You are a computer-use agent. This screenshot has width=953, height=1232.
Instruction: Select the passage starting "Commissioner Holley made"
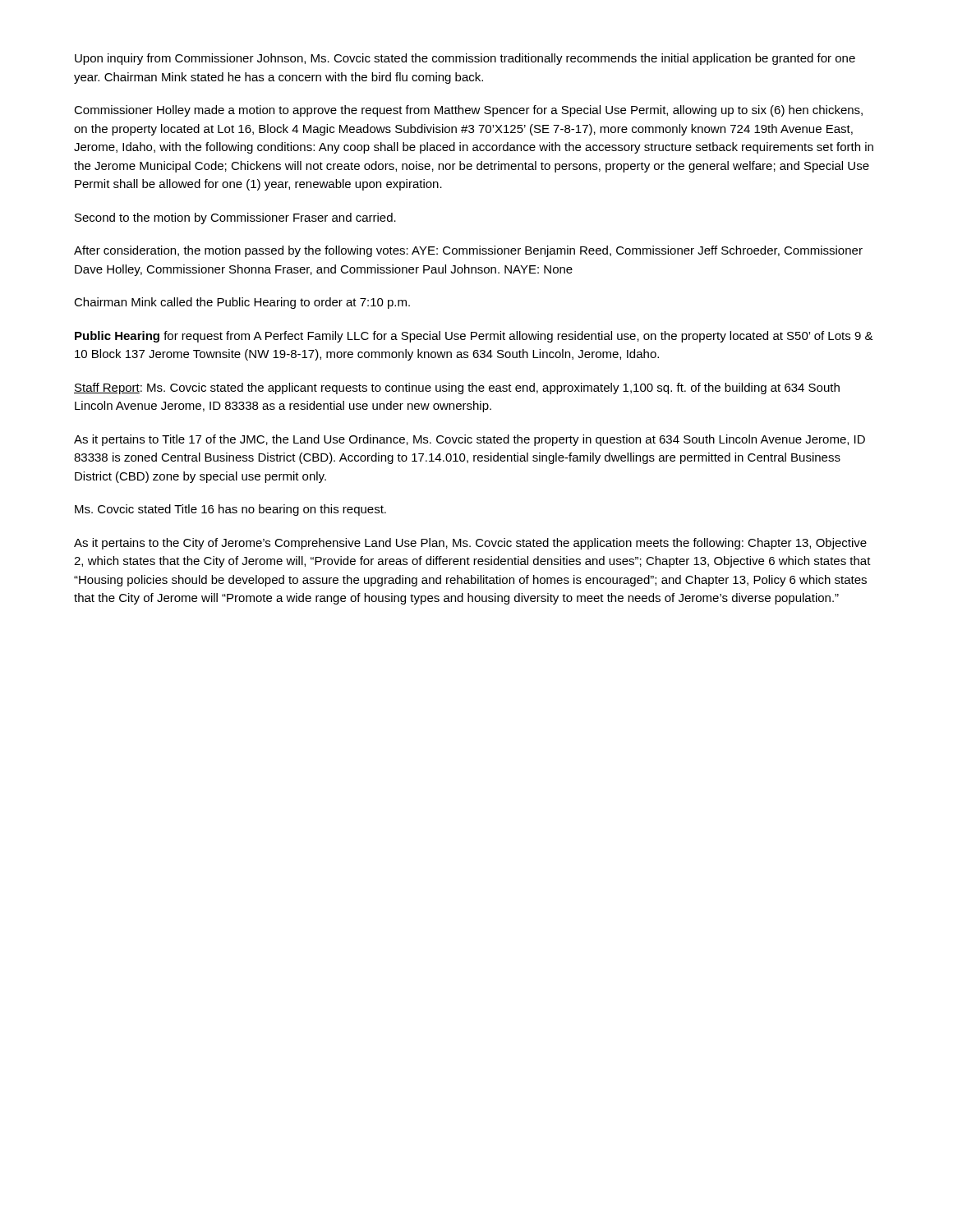(x=474, y=147)
